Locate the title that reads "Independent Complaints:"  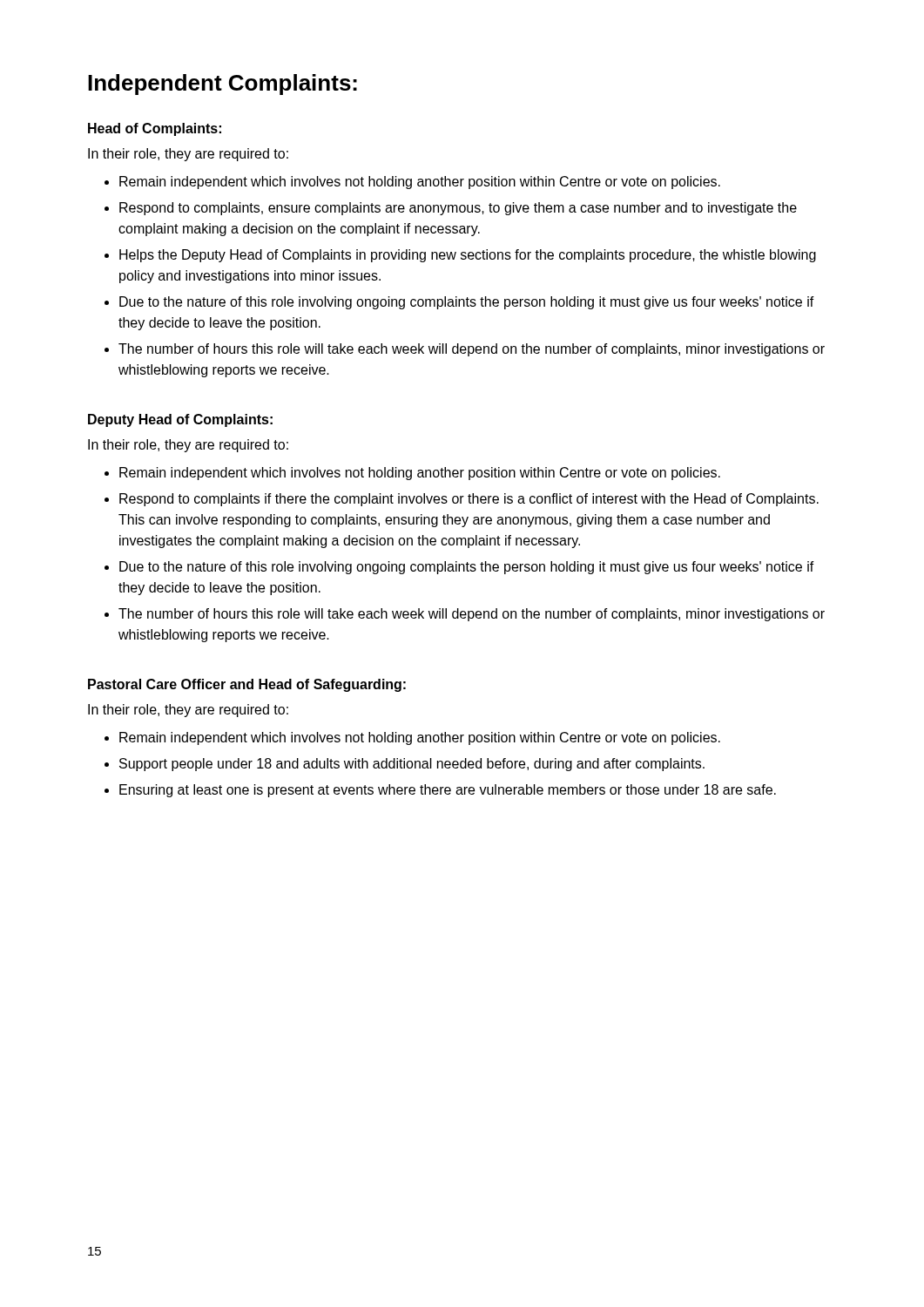[223, 85]
